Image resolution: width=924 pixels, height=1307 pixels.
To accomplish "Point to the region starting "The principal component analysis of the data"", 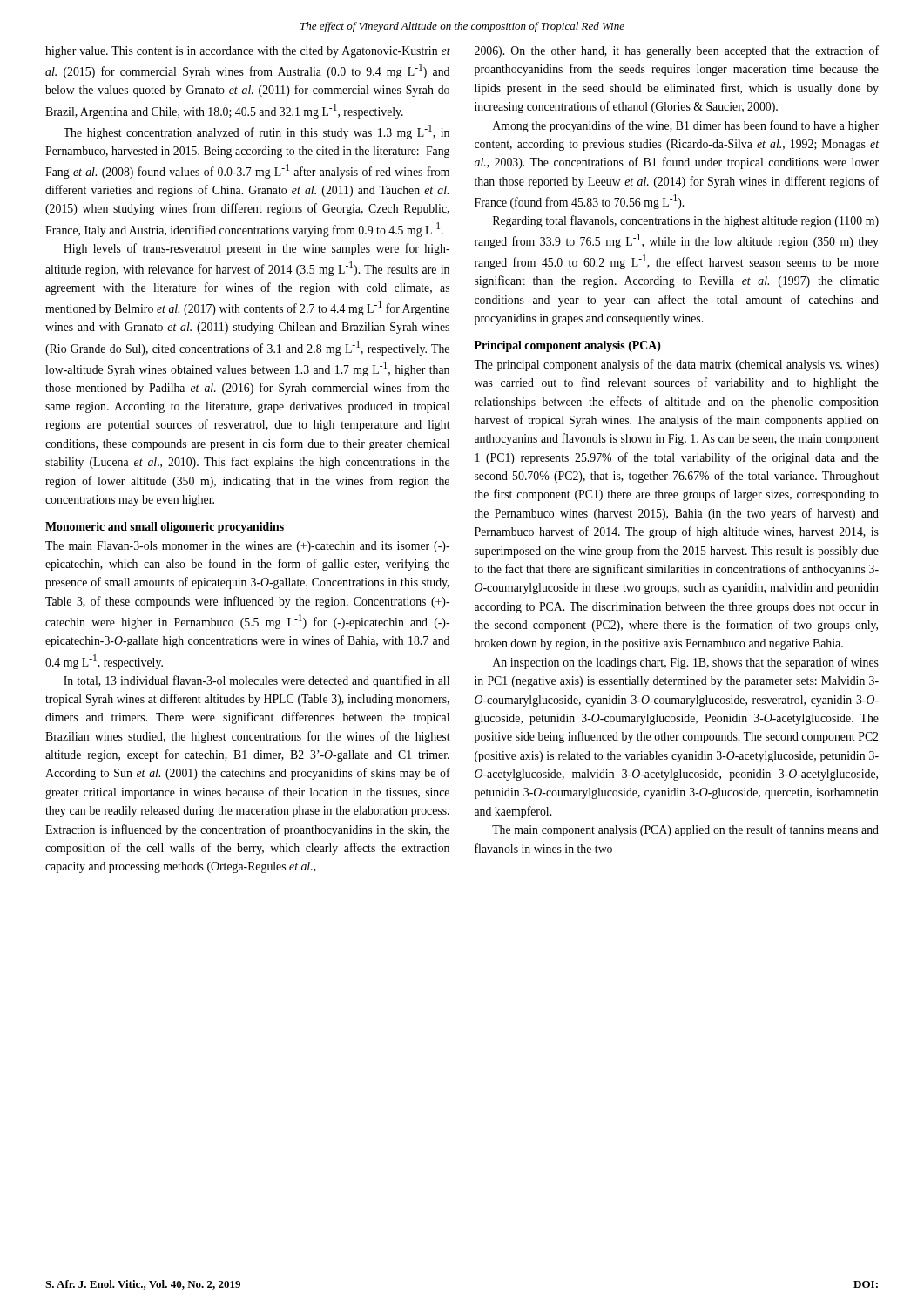I will 676,504.
